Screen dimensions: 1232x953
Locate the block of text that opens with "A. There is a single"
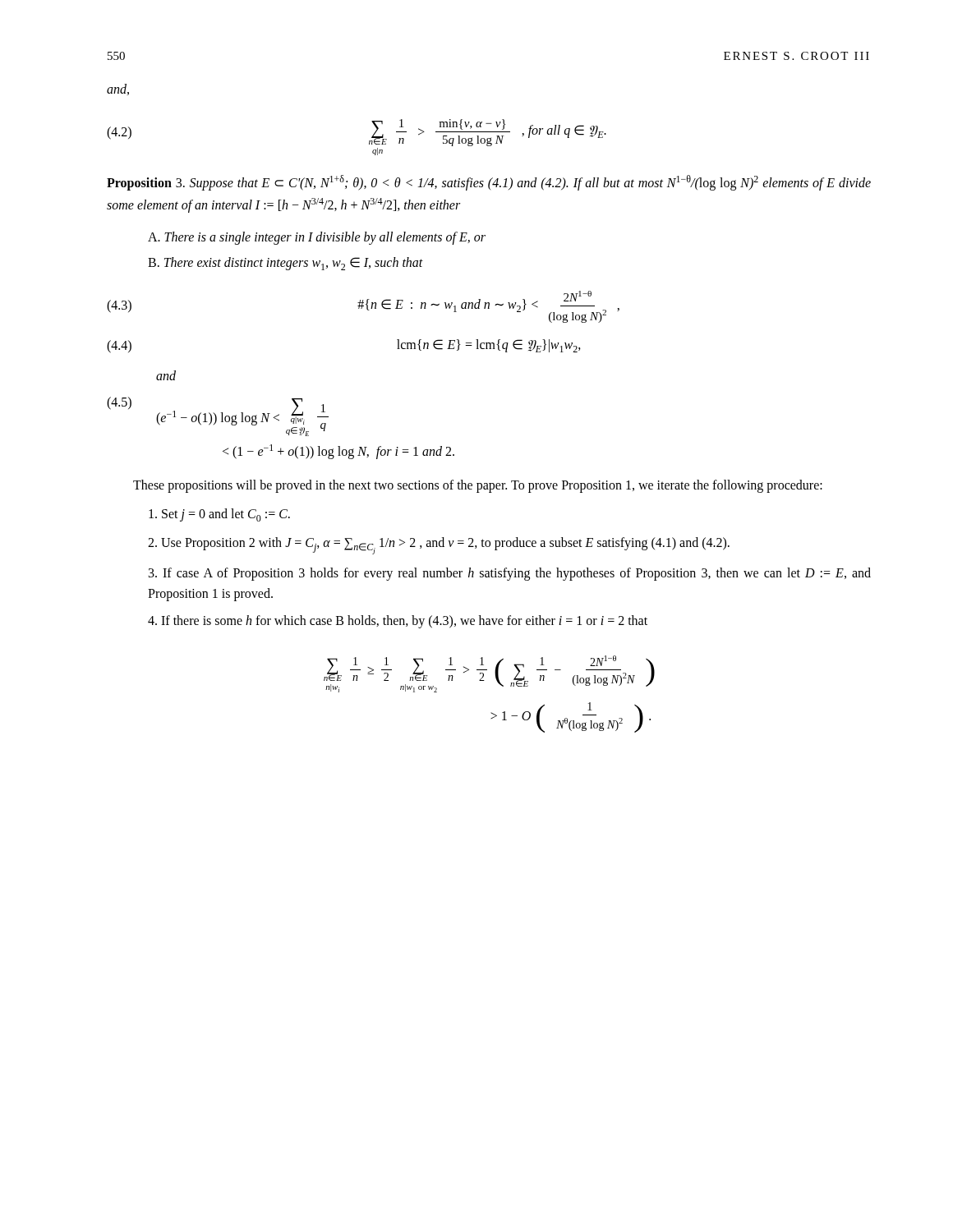317,237
